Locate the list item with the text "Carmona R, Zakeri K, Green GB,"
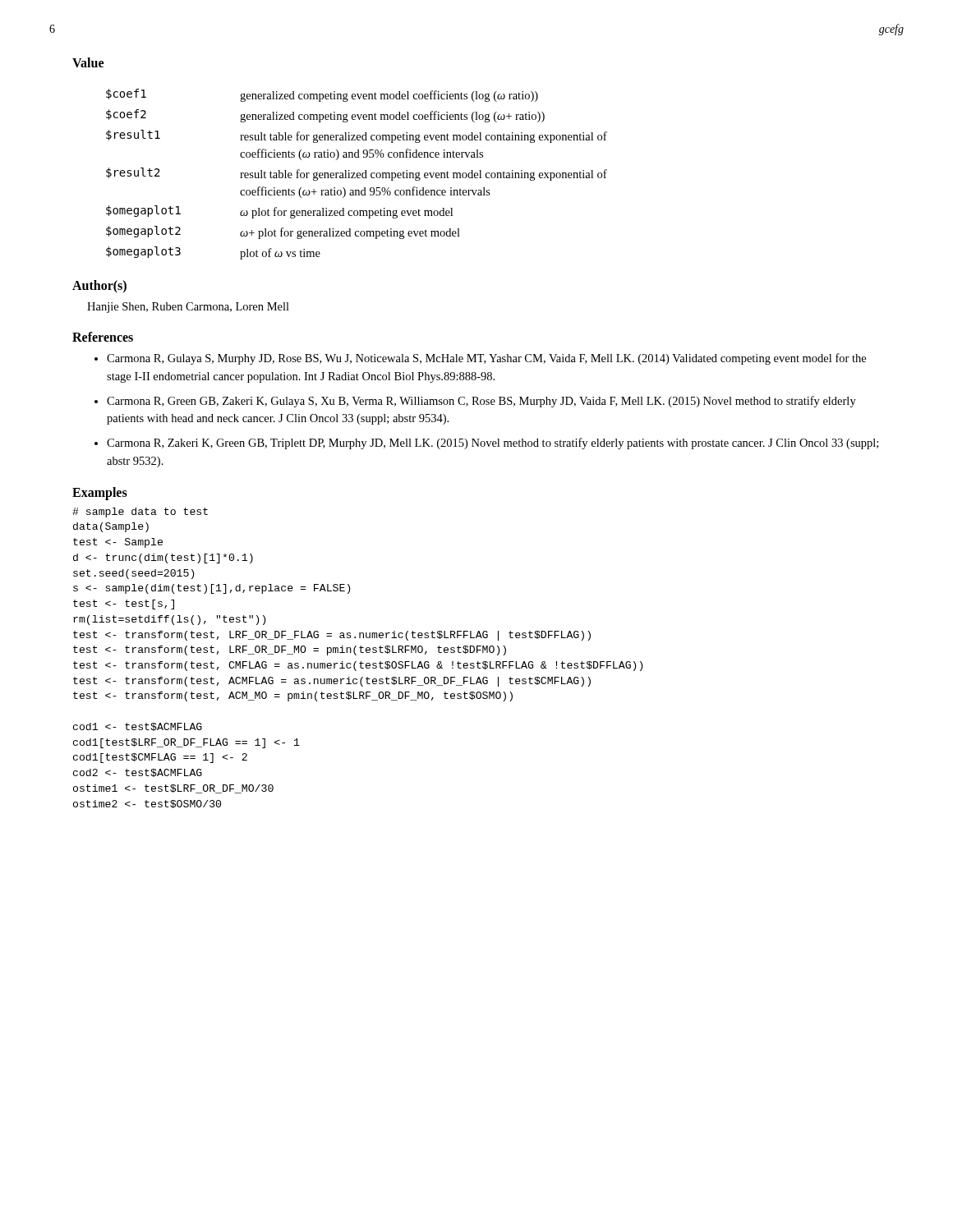This screenshot has height=1232, width=953. click(x=493, y=452)
